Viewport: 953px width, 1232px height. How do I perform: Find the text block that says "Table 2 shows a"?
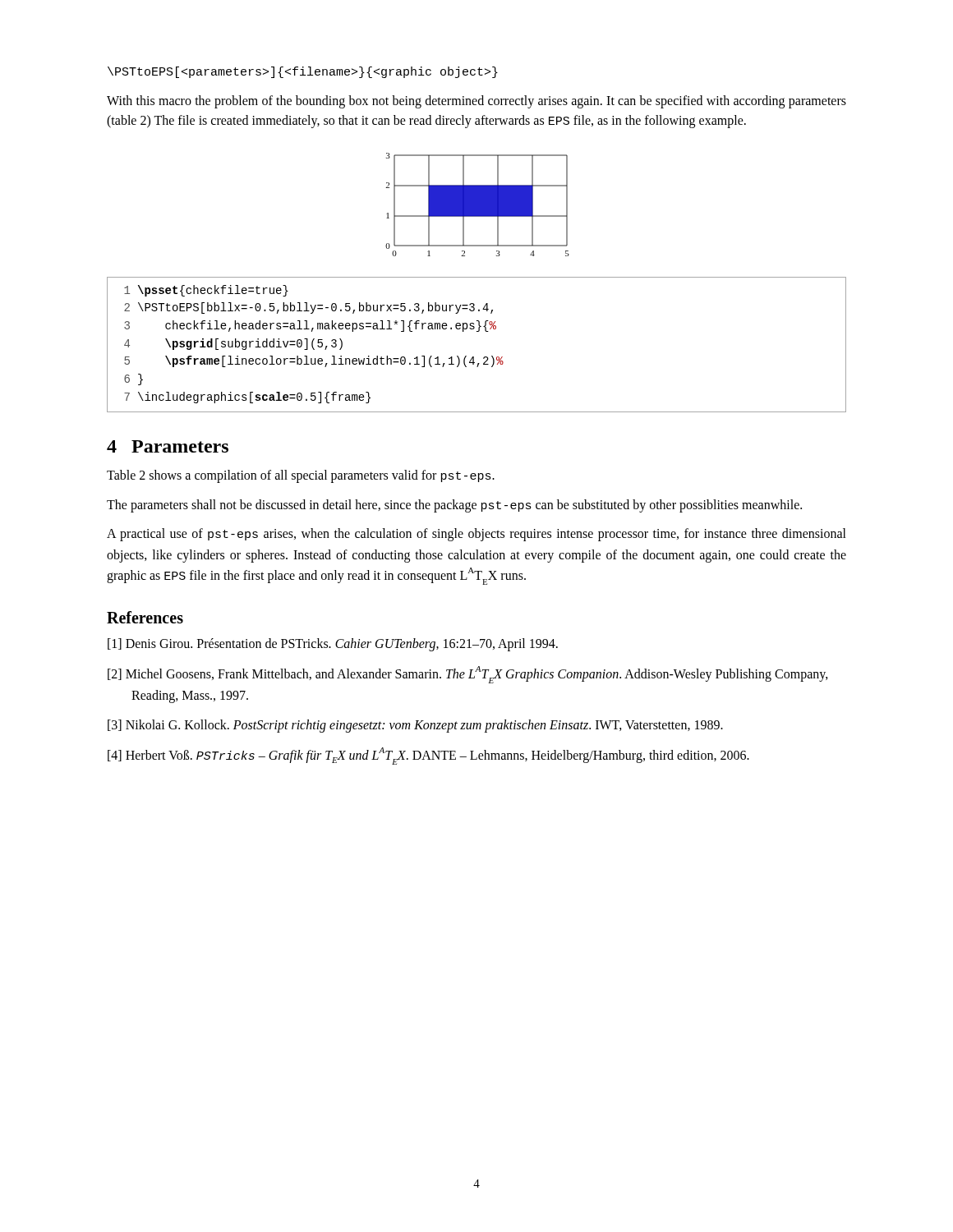(x=476, y=527)
